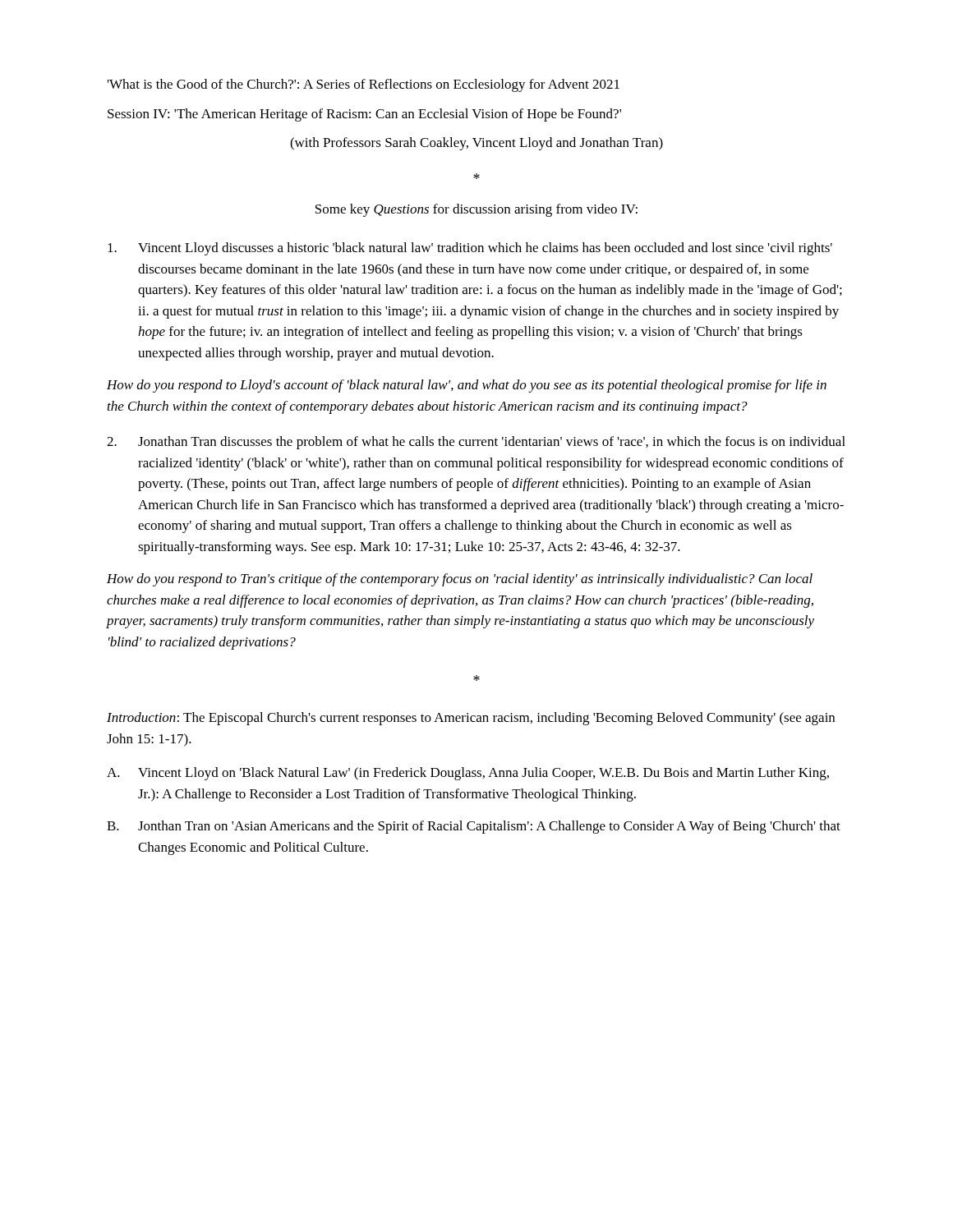Find the block on this page that starts "B. Jonthan Tran on 'Asian"
Viewport: 953px width, 1232px height.
tap(476, 837)
